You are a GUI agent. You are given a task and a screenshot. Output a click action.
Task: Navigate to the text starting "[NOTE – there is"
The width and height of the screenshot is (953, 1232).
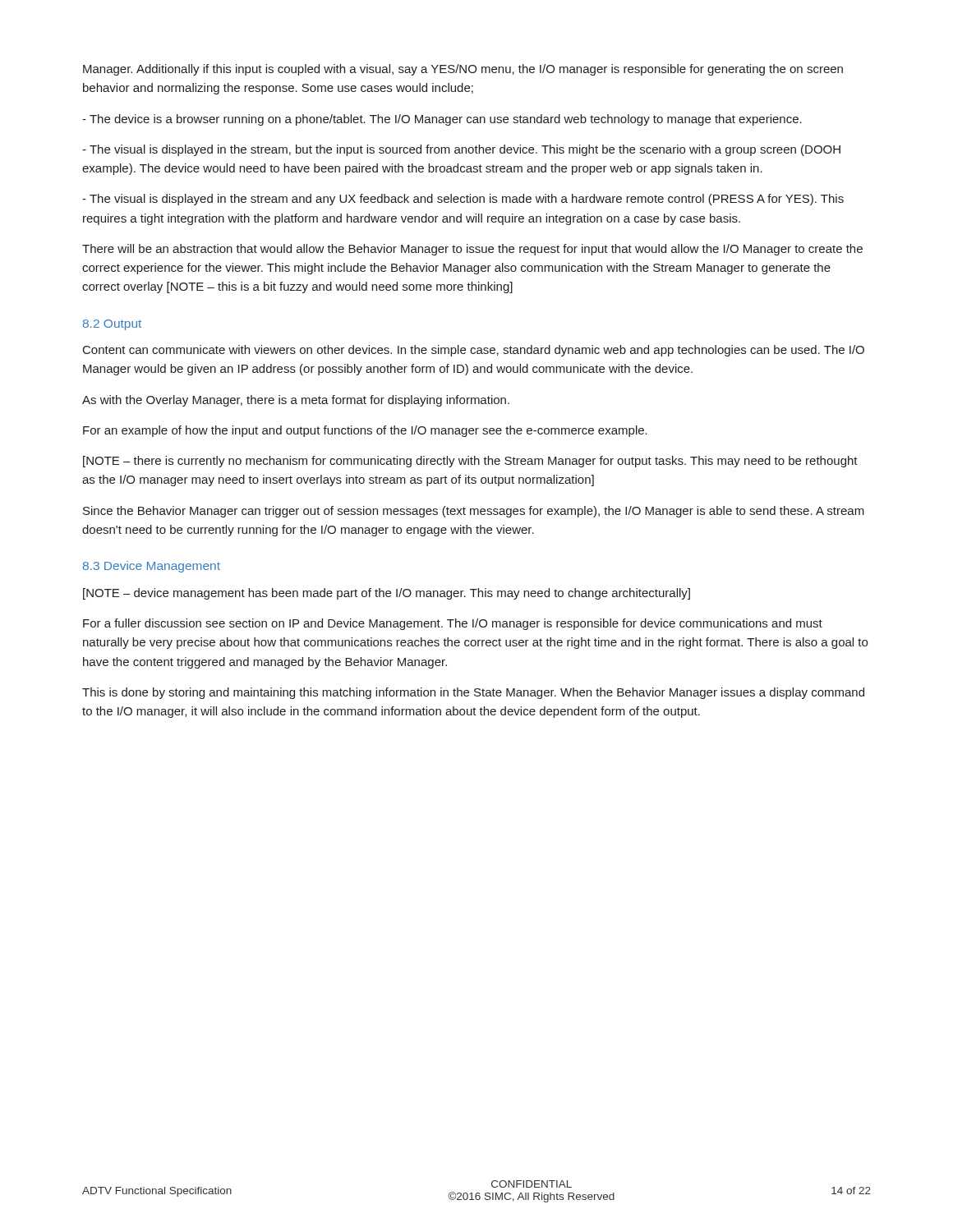tap(470, 470)
